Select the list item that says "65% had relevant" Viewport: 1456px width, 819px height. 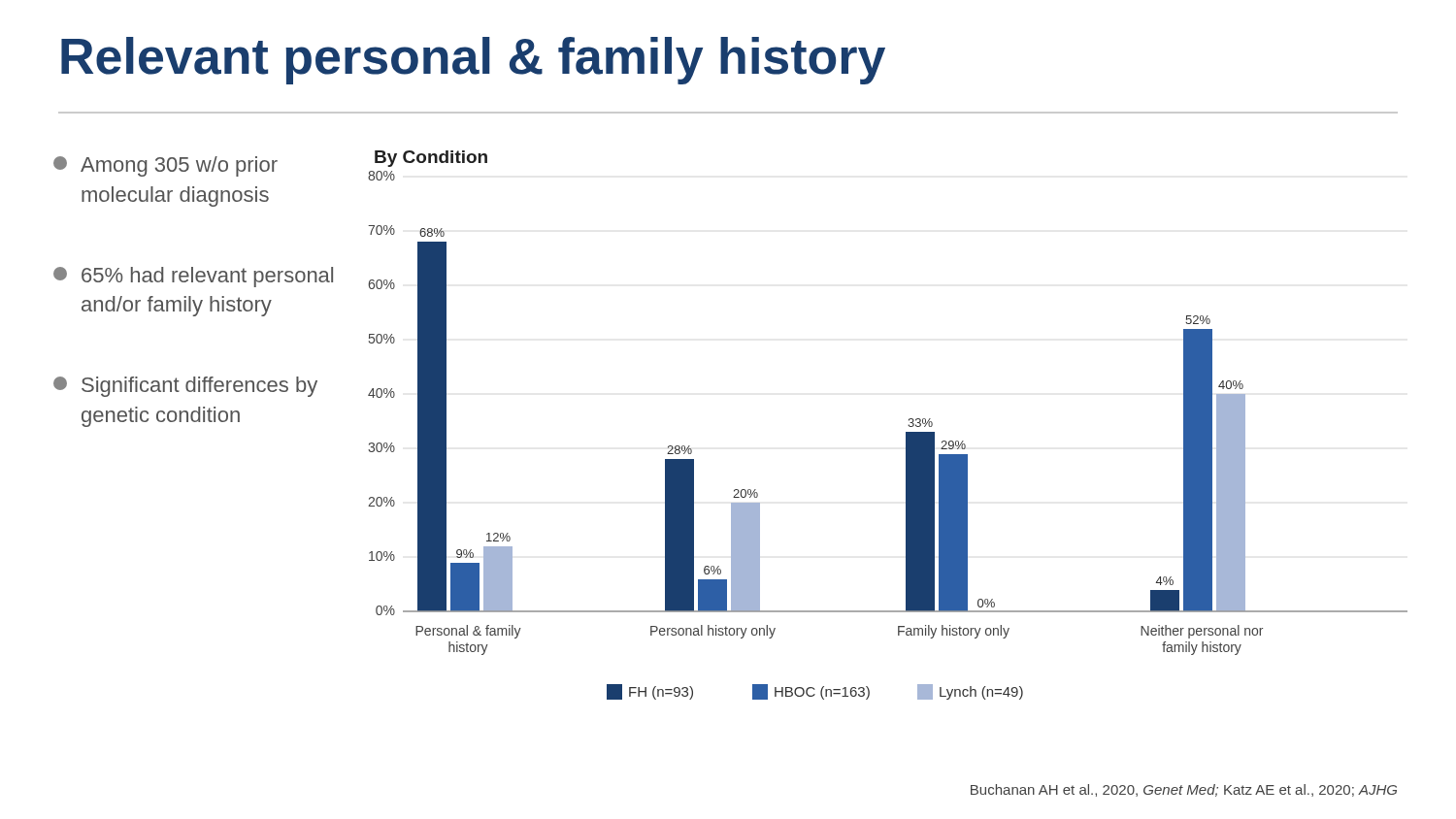coord(194,290)
